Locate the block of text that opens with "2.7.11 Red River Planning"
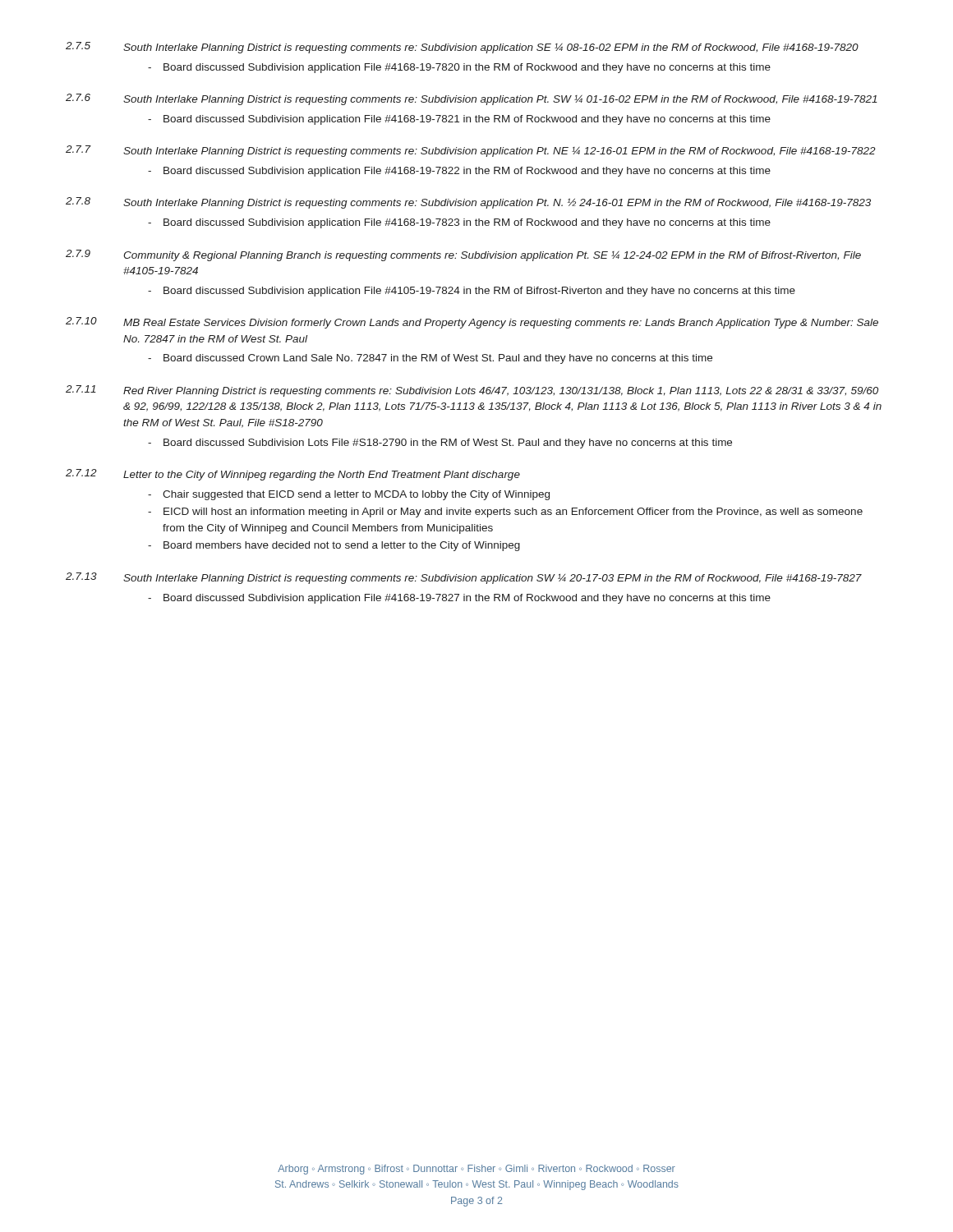953x1232 pixels. tap(476, 417)
